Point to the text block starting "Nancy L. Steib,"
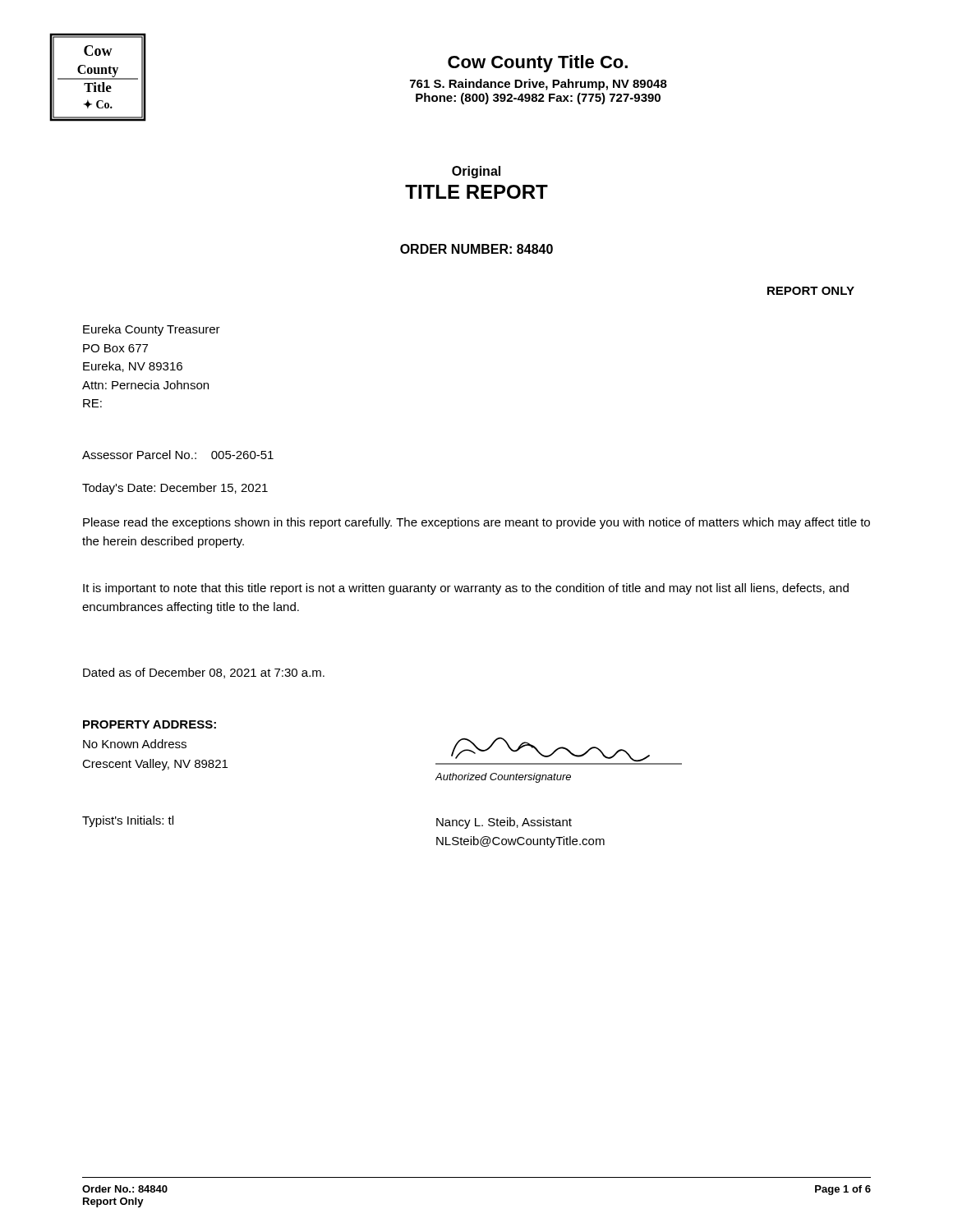 click(520, 831)
